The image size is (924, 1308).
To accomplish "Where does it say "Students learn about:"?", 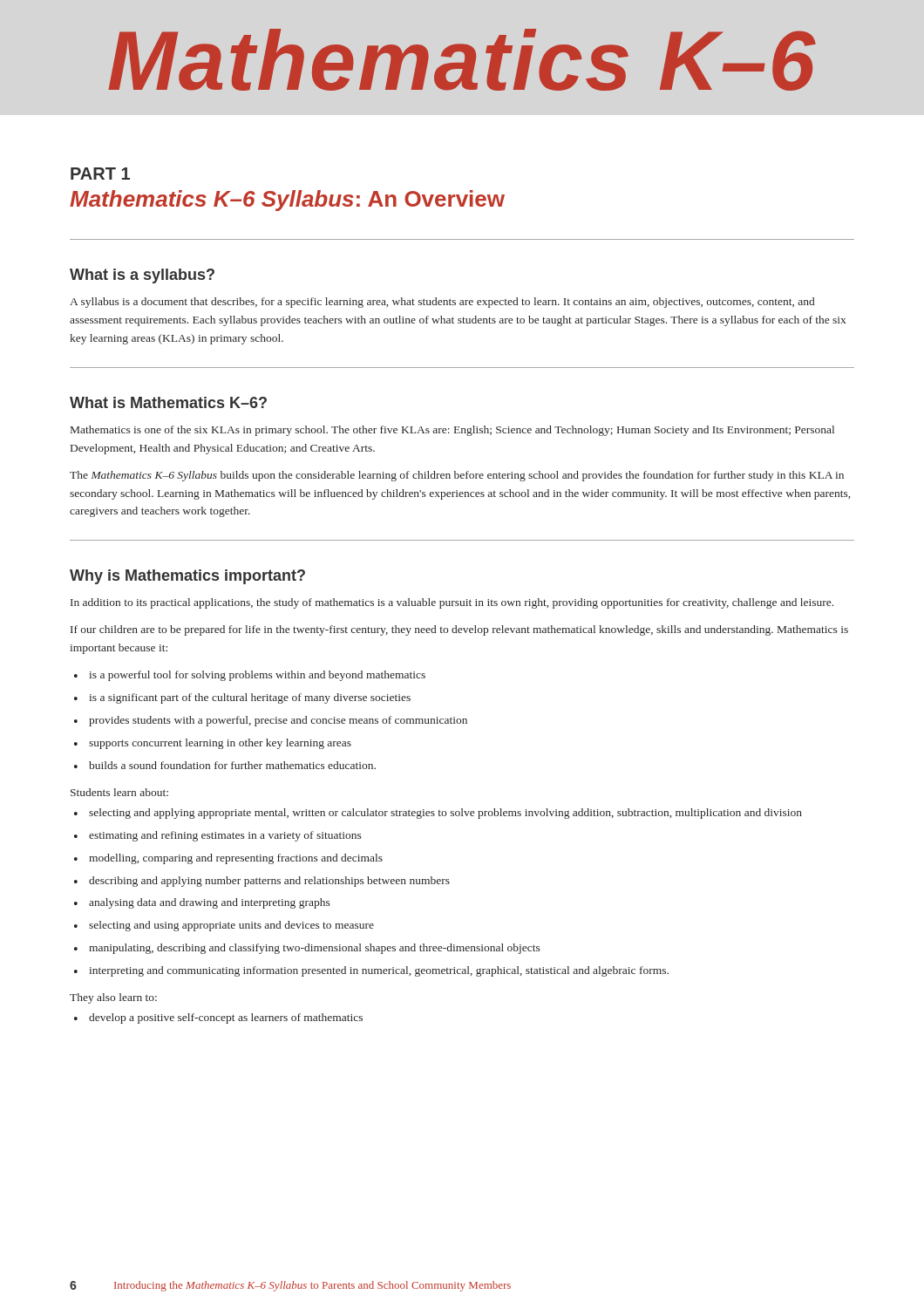I will coord(119,792).
